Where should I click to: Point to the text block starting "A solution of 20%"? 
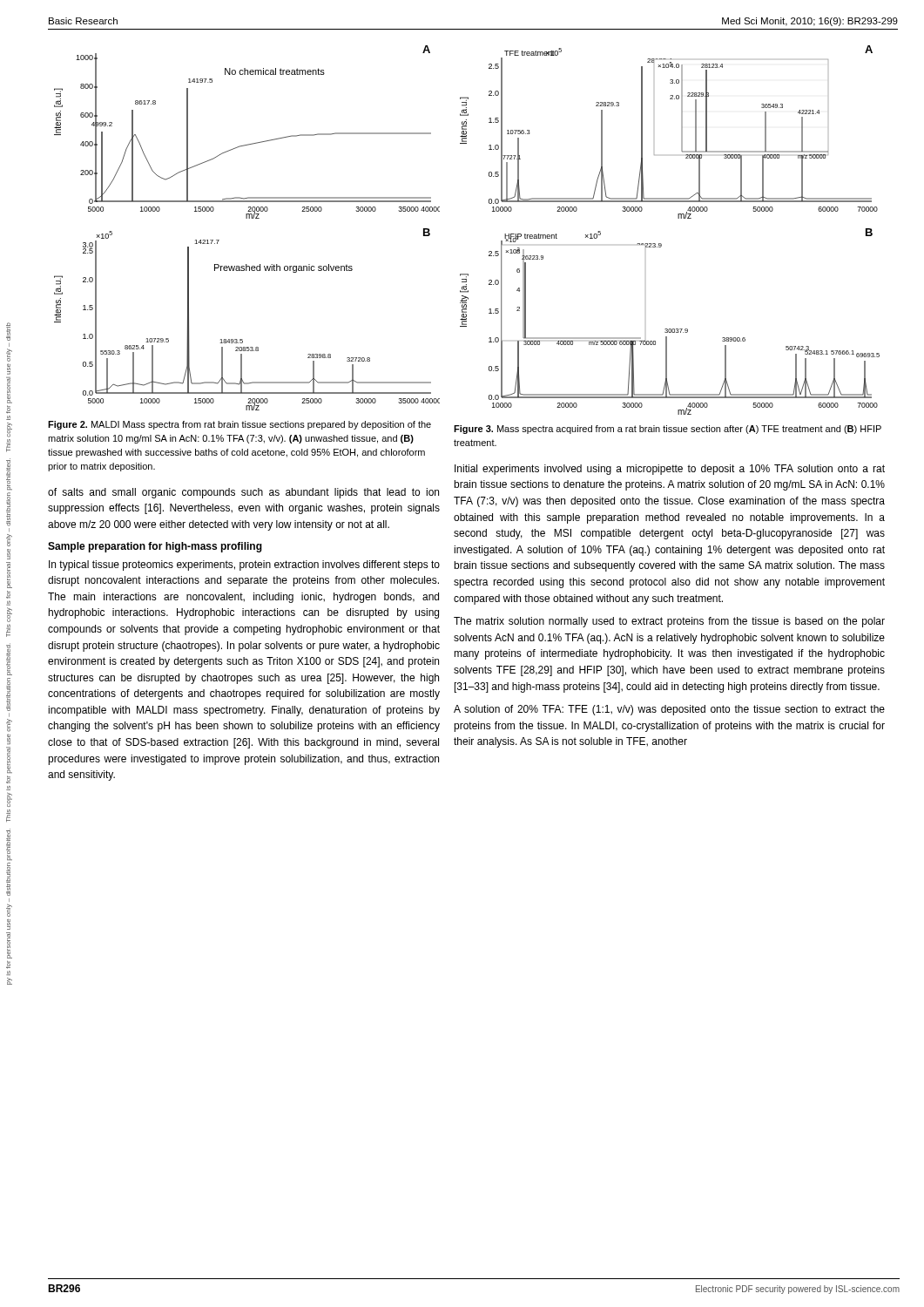pyautogui.click(x=669, y=726)
